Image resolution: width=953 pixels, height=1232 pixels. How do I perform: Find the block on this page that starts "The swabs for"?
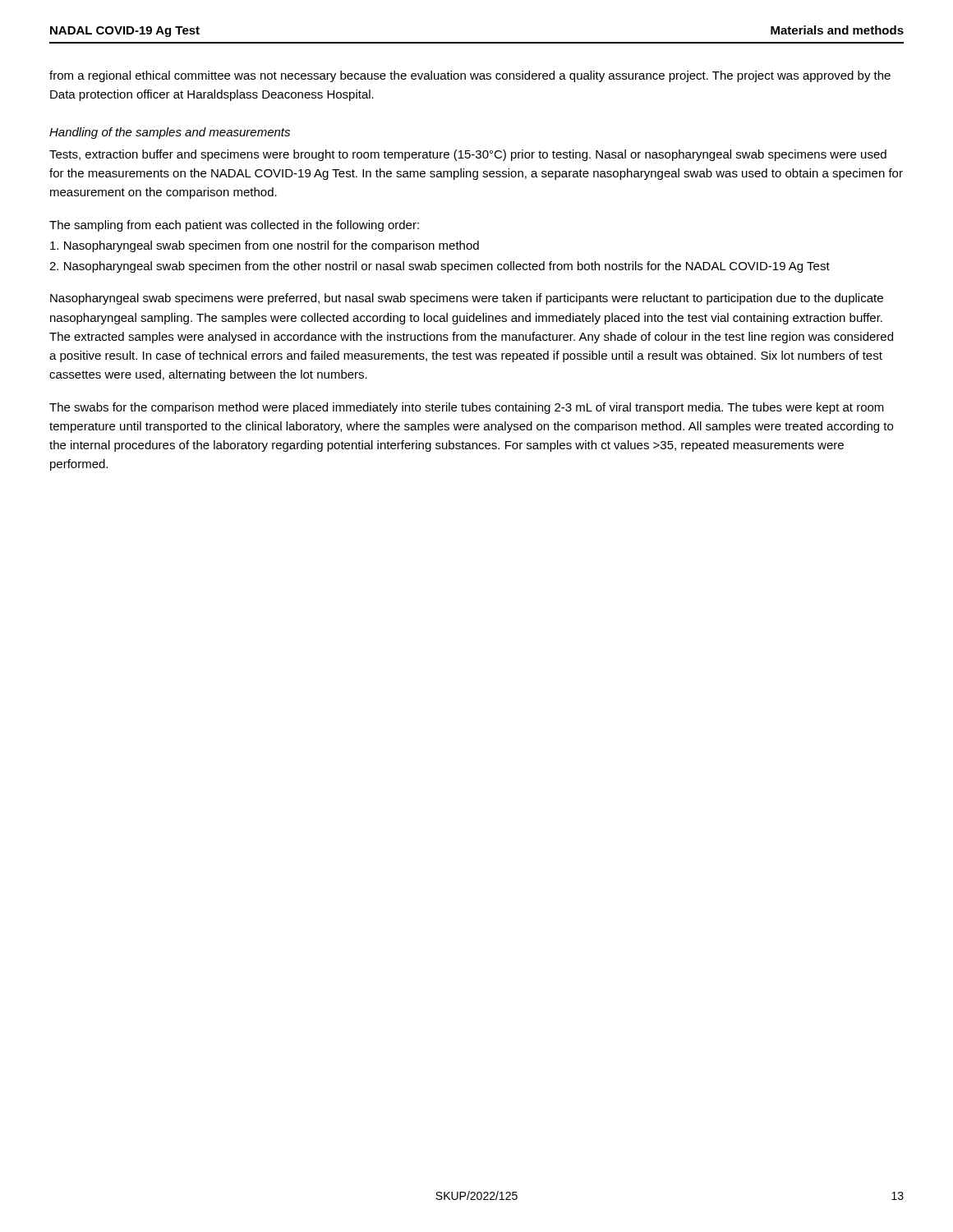click(x=471, y=435)
